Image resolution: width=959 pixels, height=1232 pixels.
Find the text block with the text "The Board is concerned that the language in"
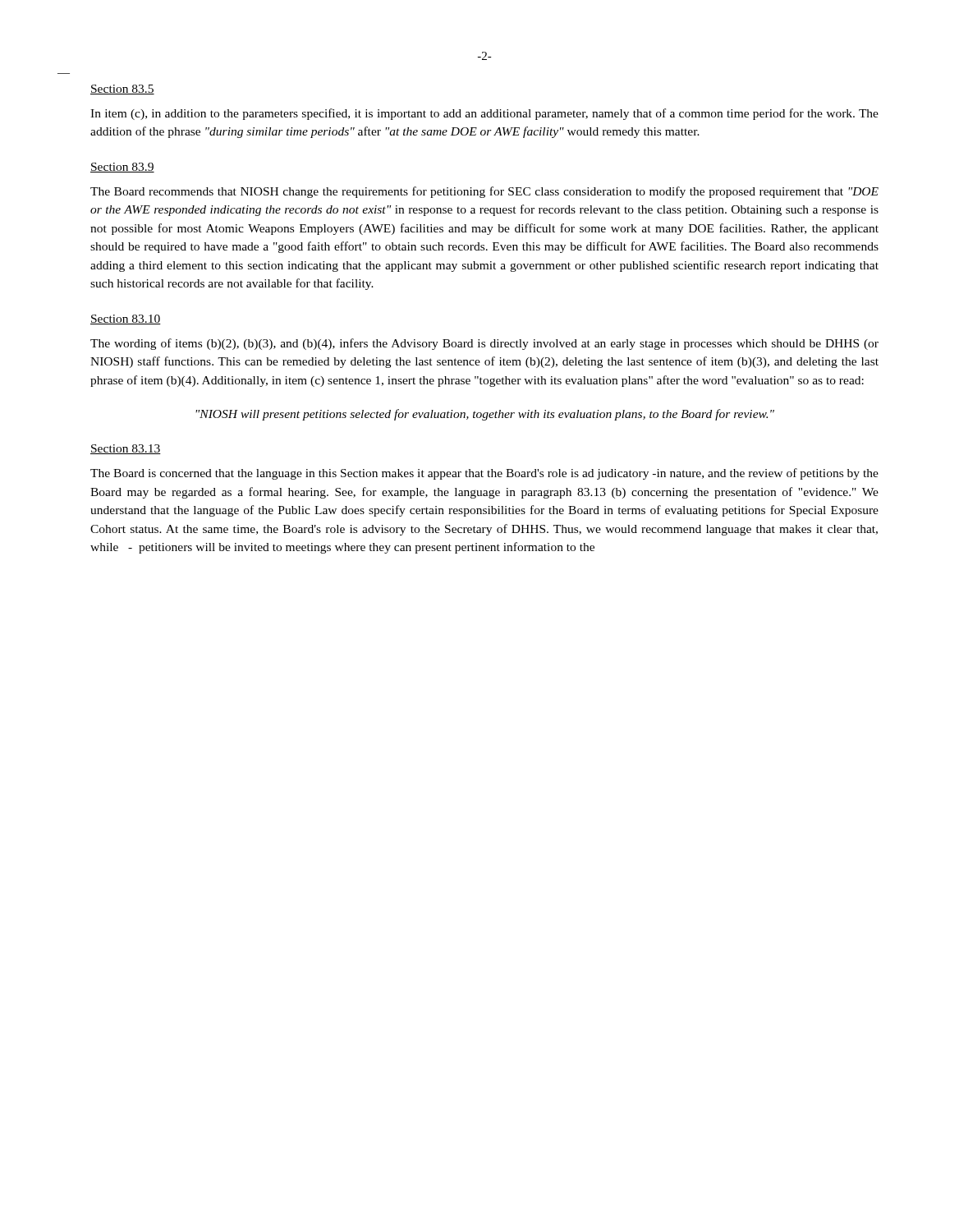pos(484,510)
